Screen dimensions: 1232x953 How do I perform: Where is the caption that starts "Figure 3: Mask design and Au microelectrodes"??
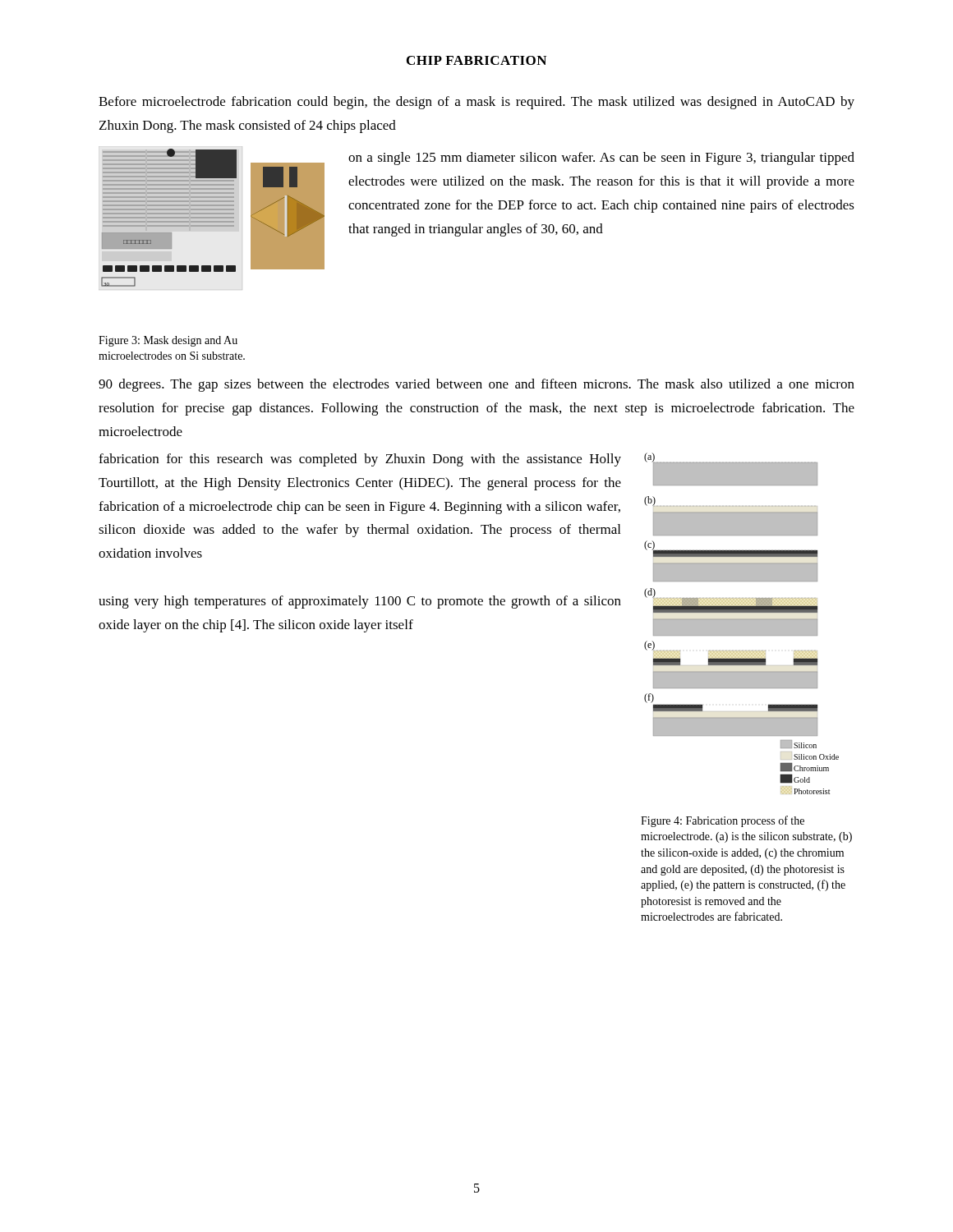[x=172, y=348]
